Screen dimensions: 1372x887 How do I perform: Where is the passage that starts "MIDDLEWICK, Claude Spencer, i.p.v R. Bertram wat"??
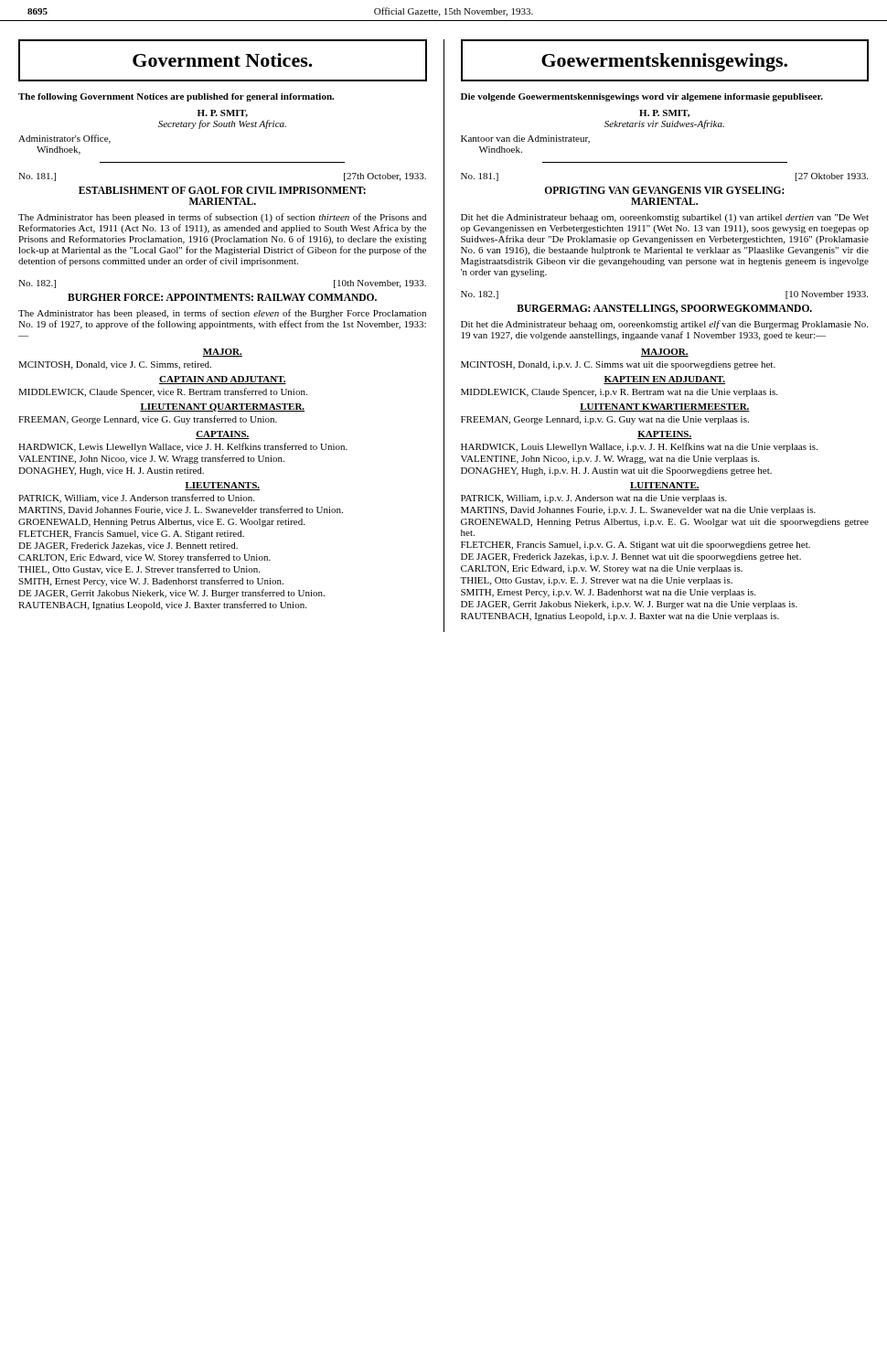pyautogui.click(x=619, y=391)
